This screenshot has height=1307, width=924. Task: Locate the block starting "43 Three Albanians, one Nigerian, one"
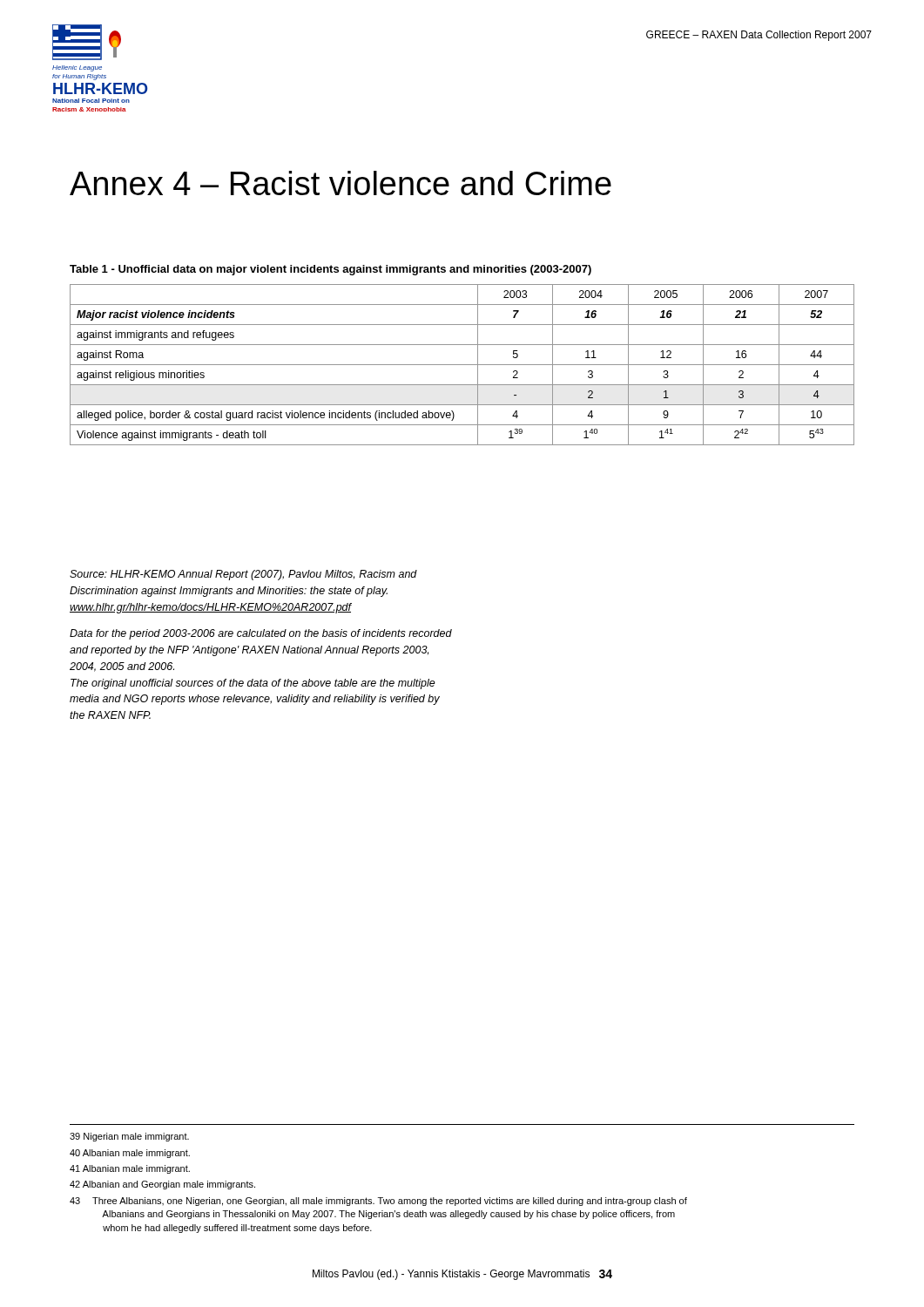point(378,1215)
